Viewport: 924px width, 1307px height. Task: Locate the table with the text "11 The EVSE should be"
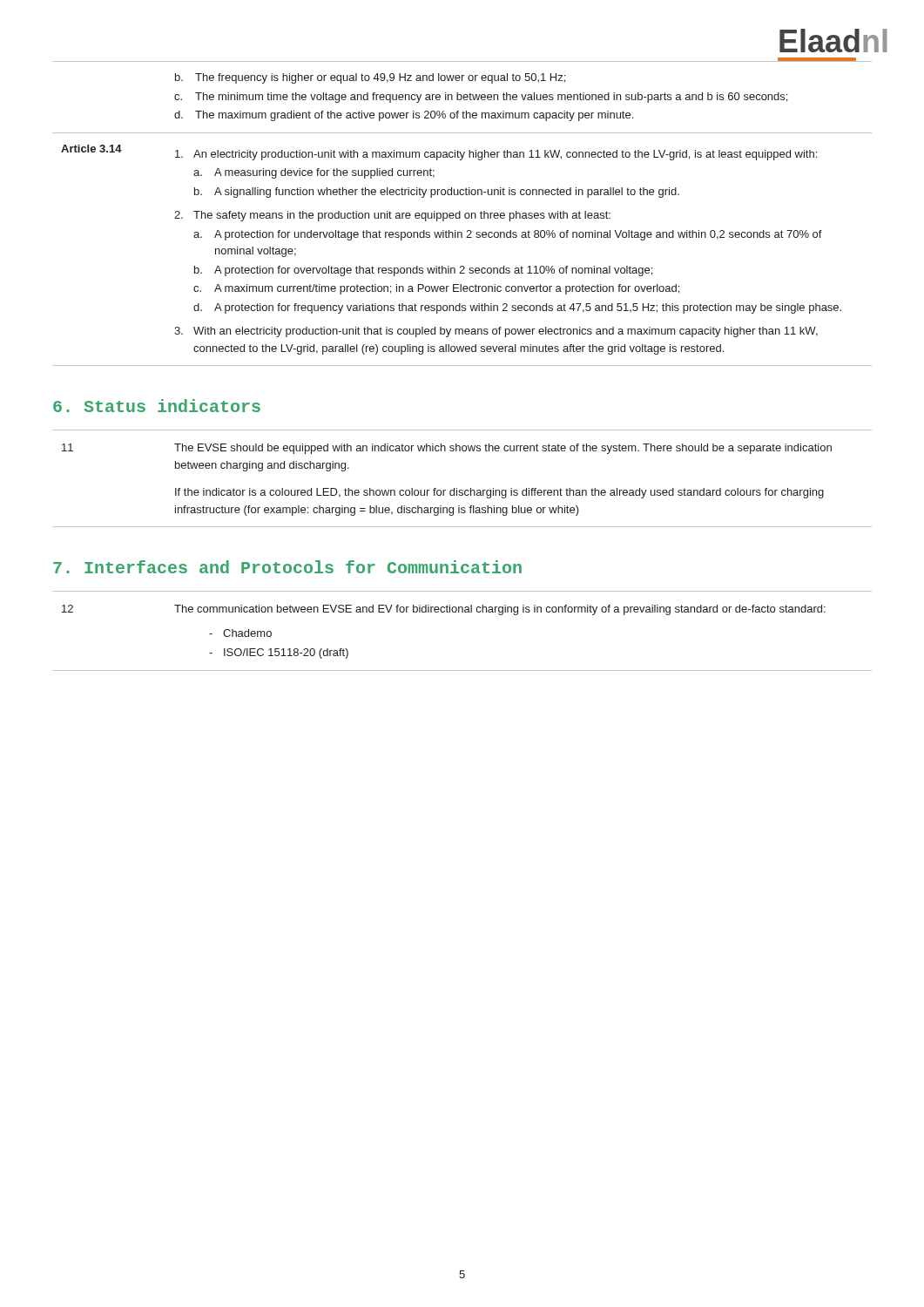coord(462,478)
